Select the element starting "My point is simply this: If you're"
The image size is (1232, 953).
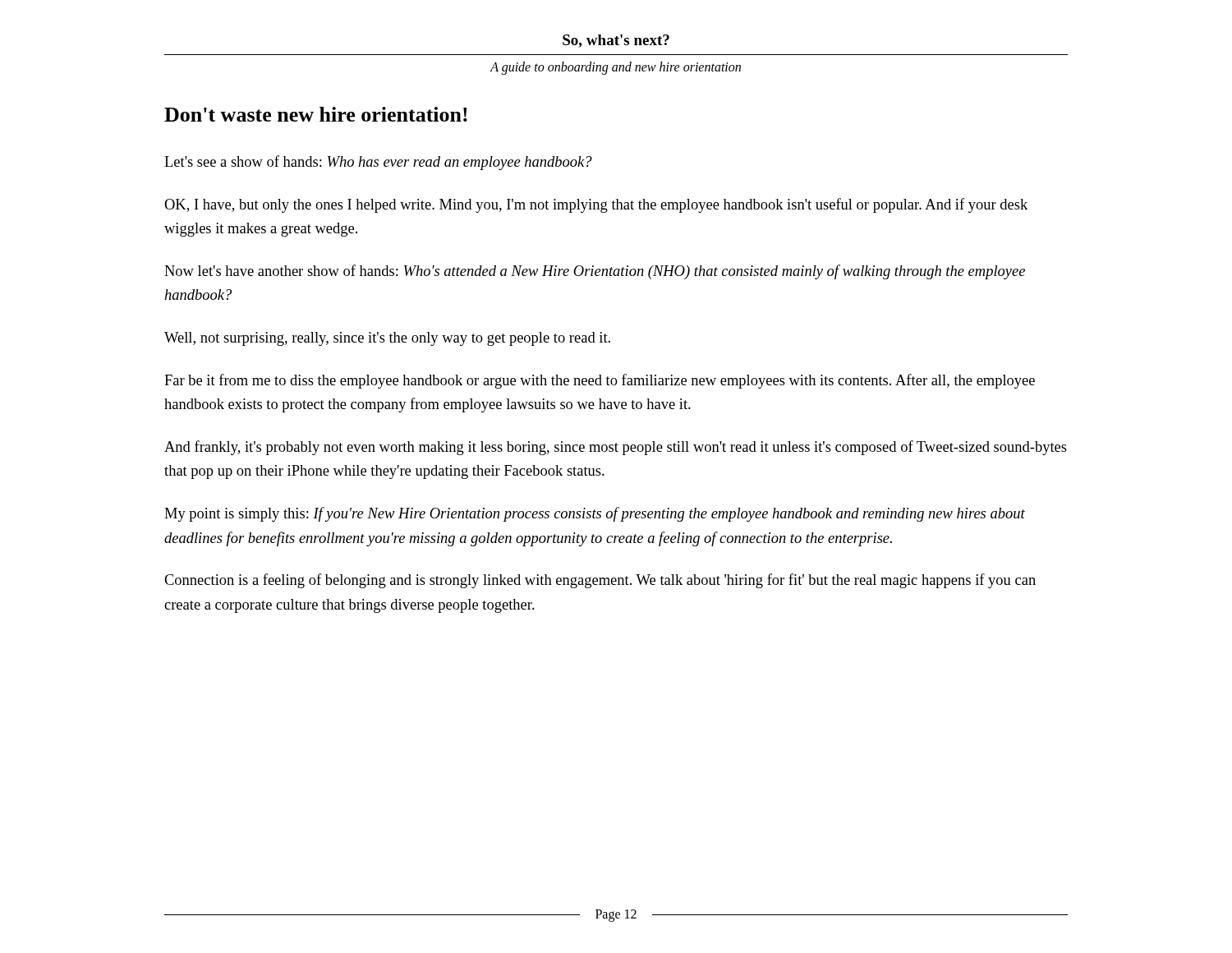(594, 526)
